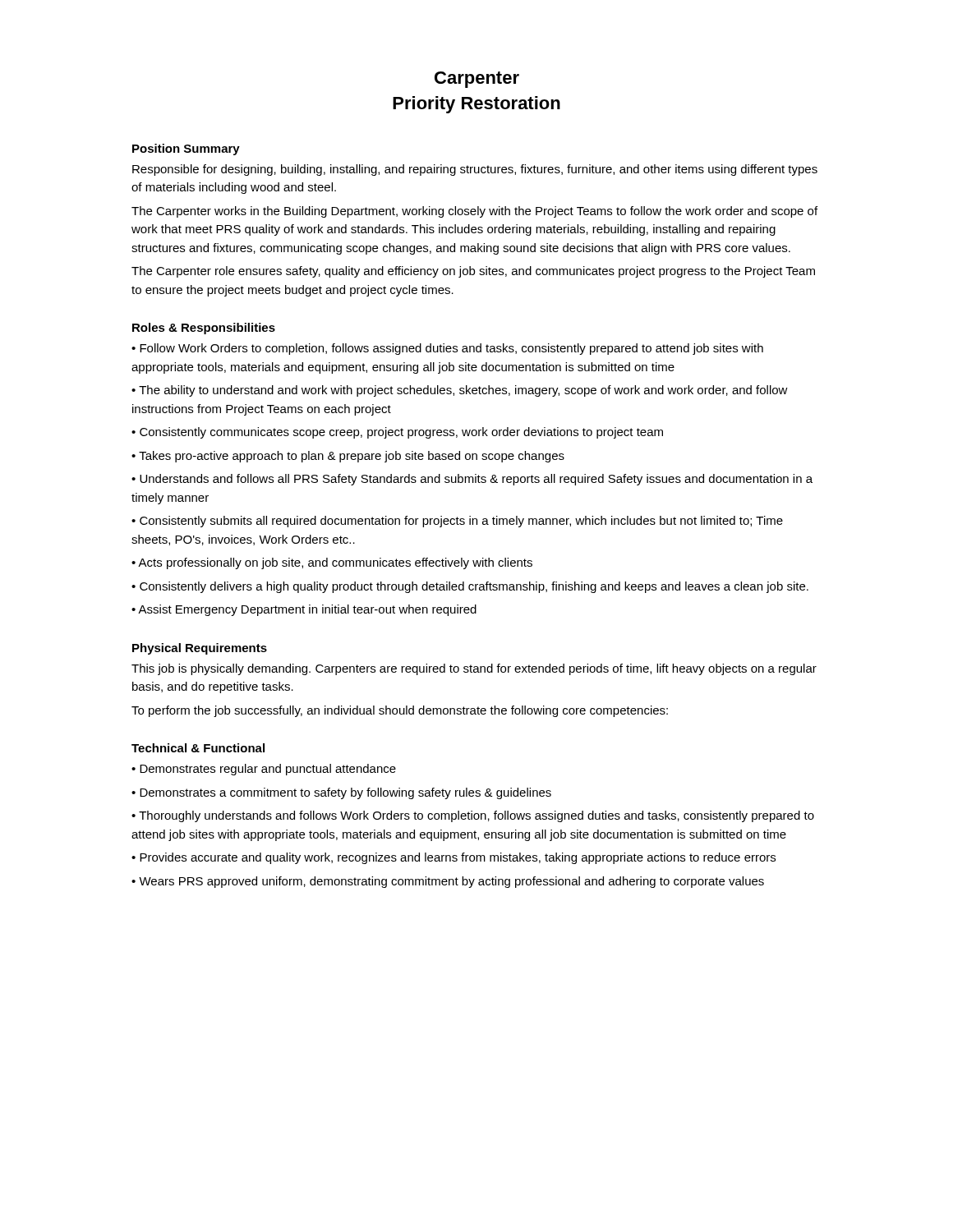Click on the list item containing "• Consistently delivers a high quality product through"
The height and width of the screenshot is (1232, 953).
click(470, 586)
